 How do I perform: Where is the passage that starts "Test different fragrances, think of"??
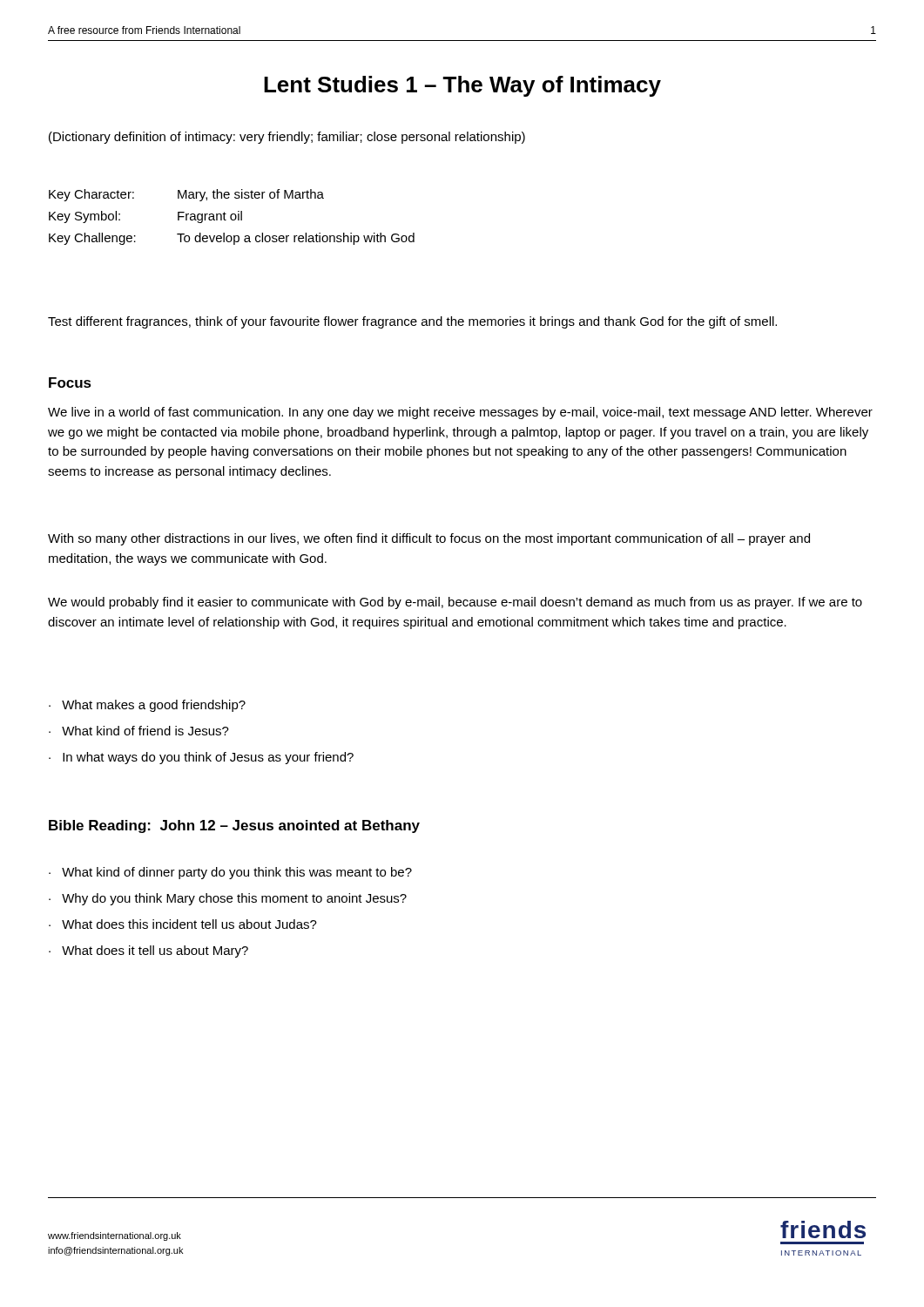coord(413,321)
